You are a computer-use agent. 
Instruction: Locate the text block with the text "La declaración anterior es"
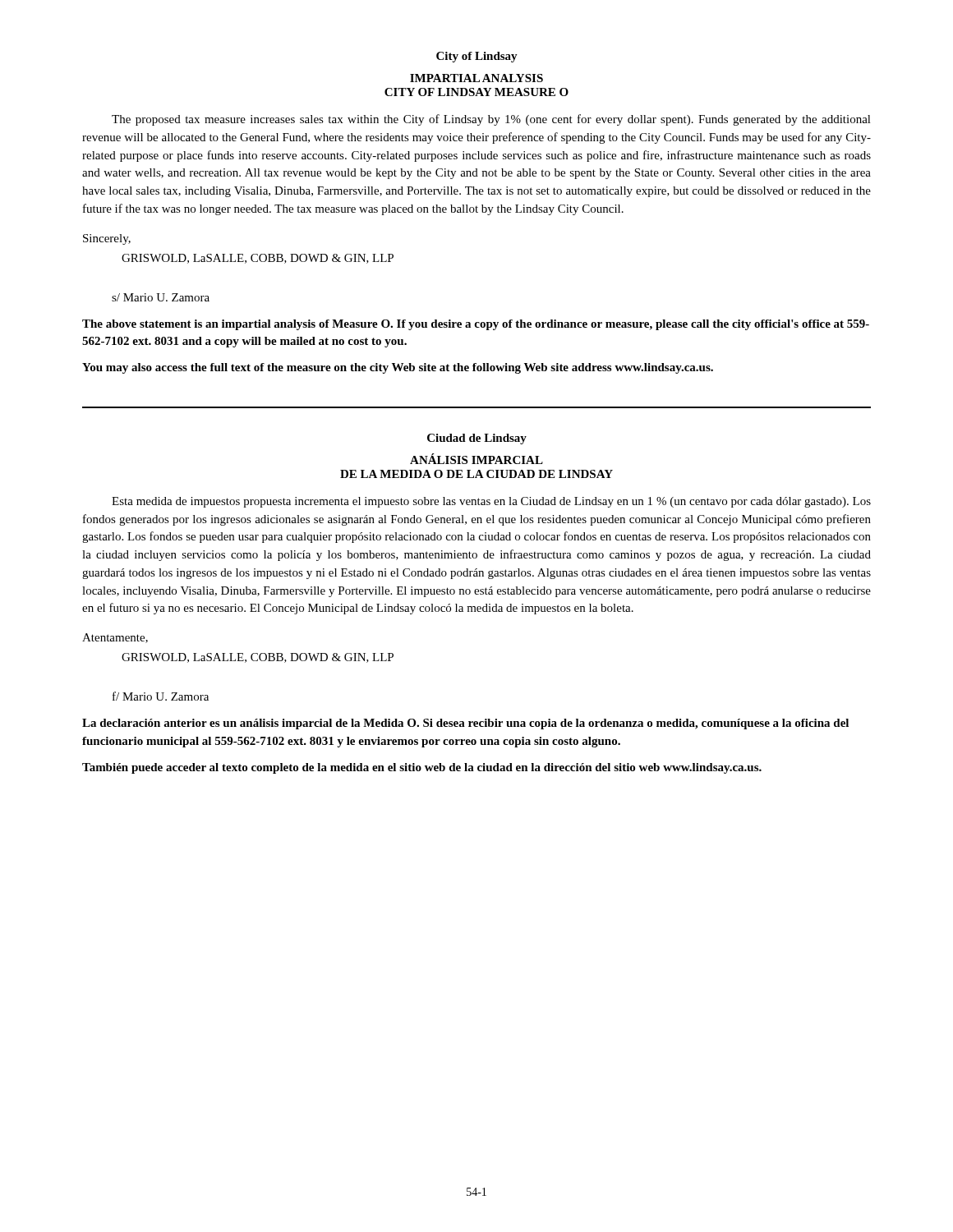[x=466, y=732]
